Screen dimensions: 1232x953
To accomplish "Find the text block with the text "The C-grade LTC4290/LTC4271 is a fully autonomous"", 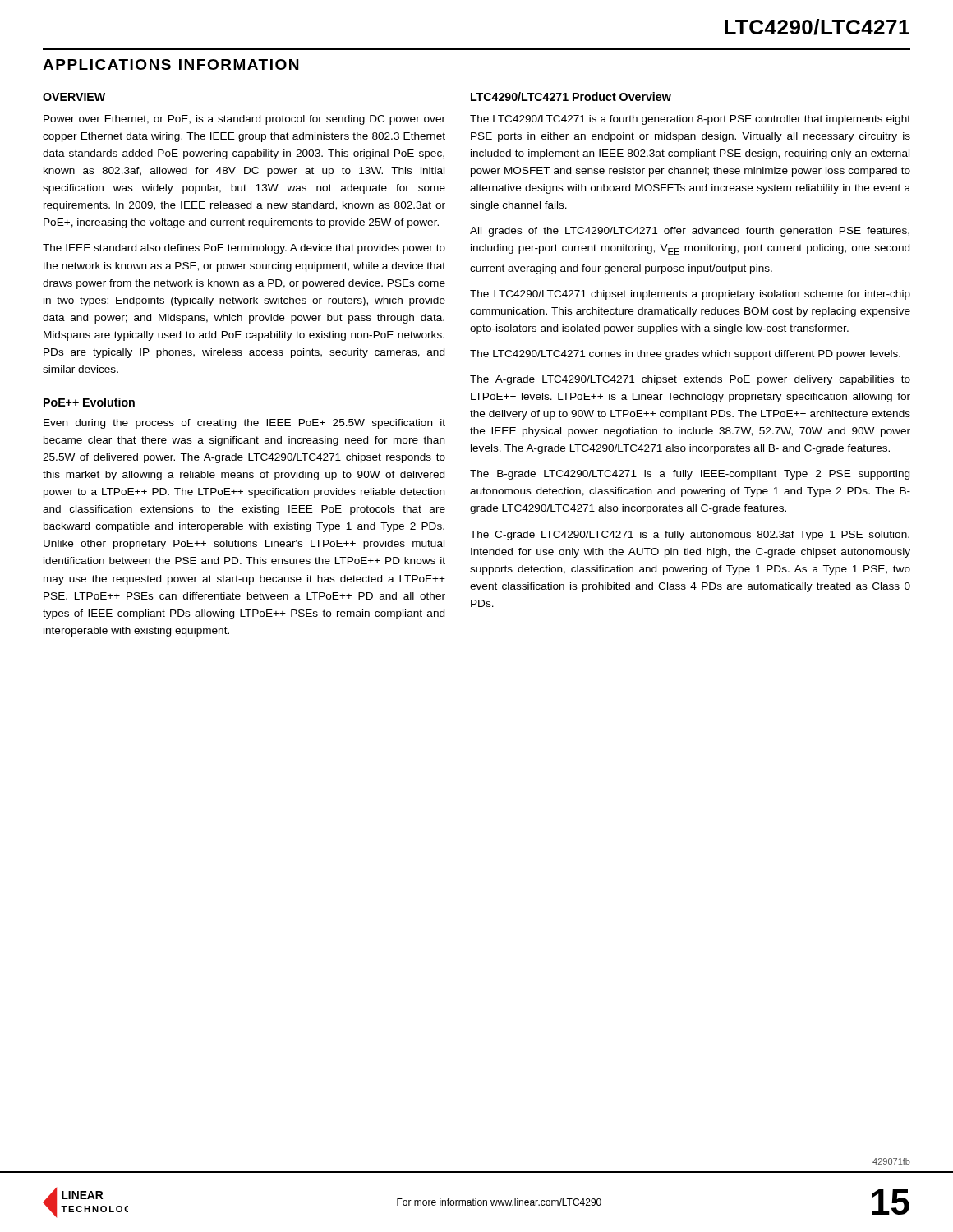I will (690, 568).
